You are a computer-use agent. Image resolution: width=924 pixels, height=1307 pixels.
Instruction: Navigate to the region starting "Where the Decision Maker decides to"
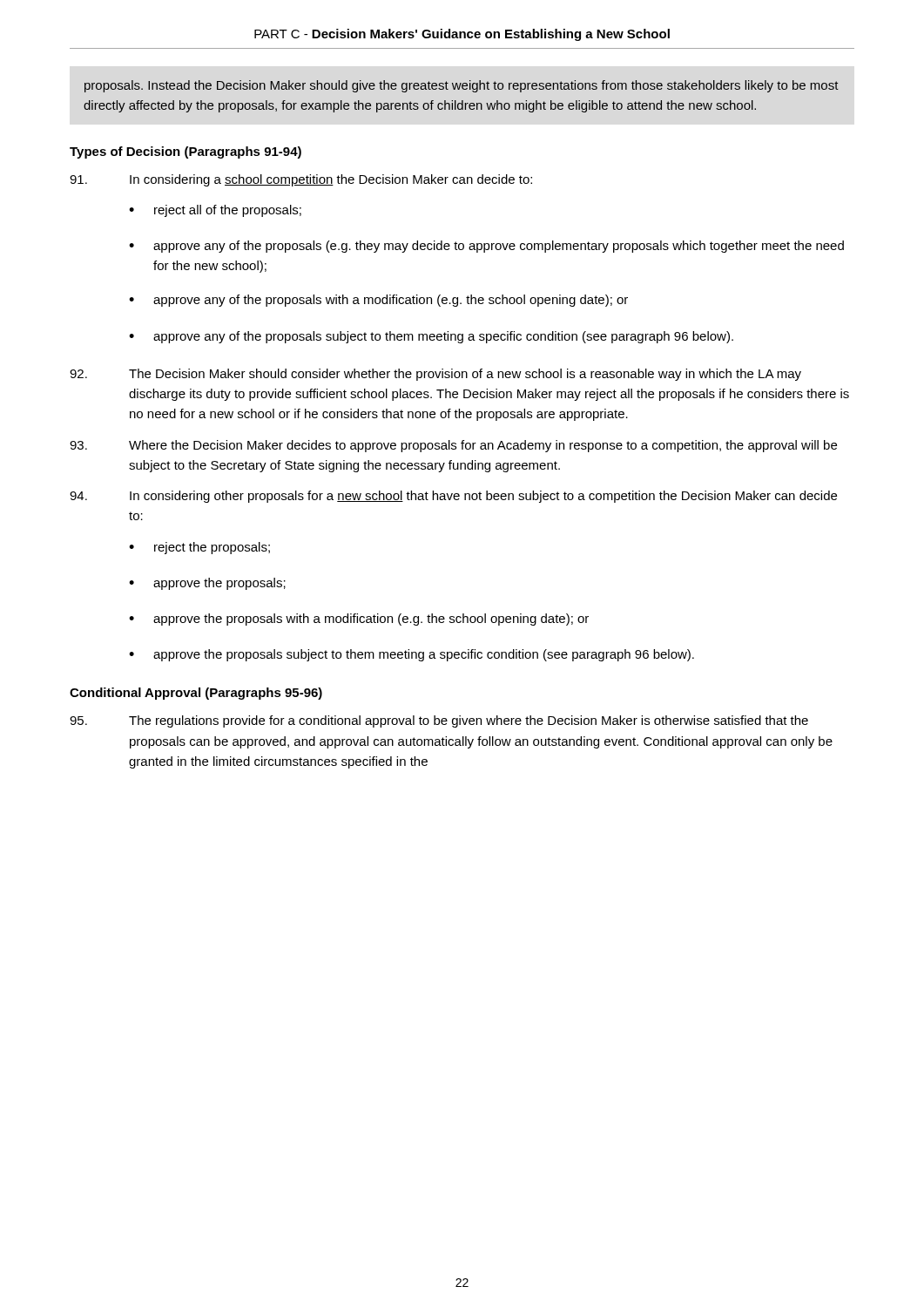[x=462, y=455]
